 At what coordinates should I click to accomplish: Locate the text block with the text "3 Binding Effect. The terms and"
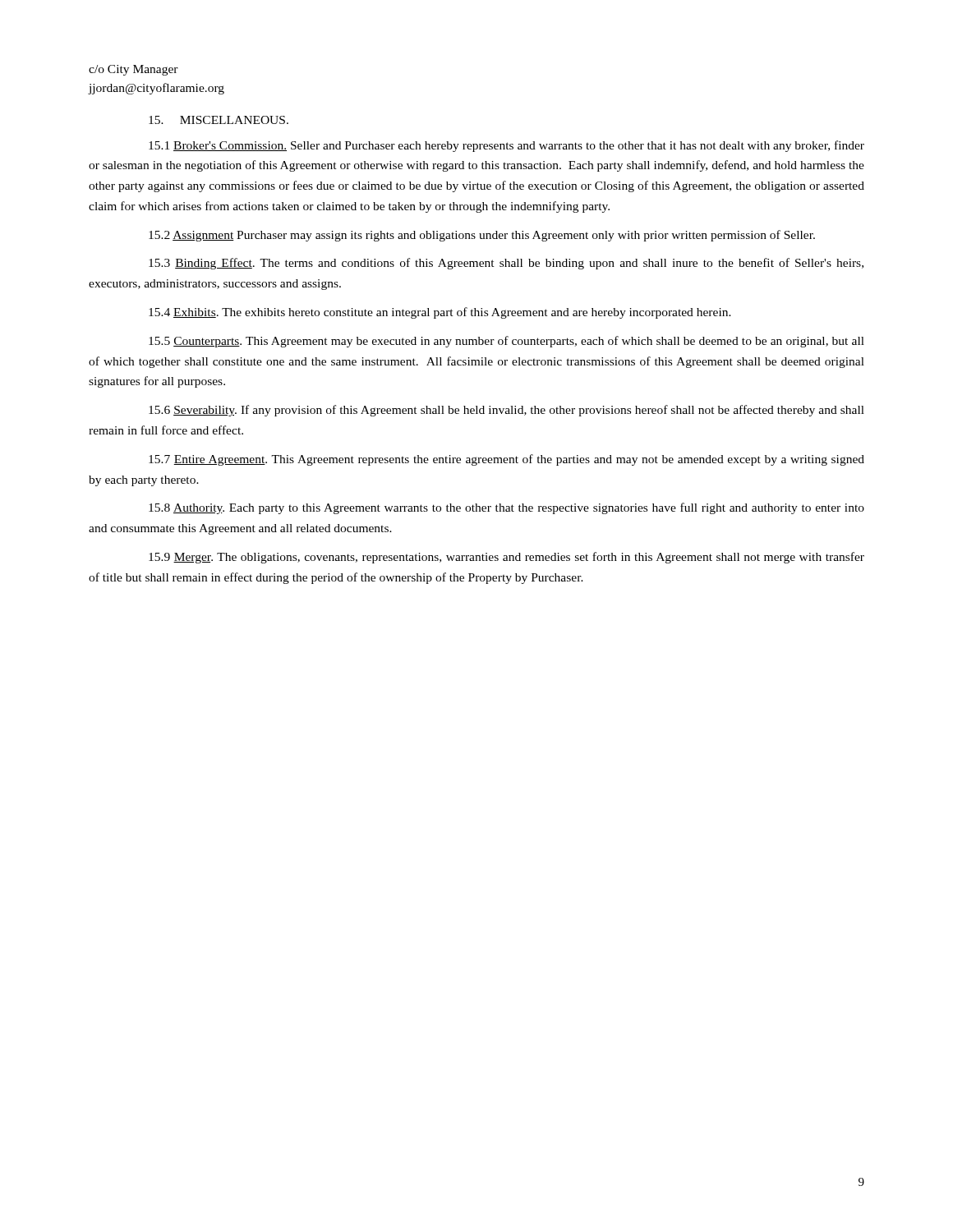(x=476, y=273)
